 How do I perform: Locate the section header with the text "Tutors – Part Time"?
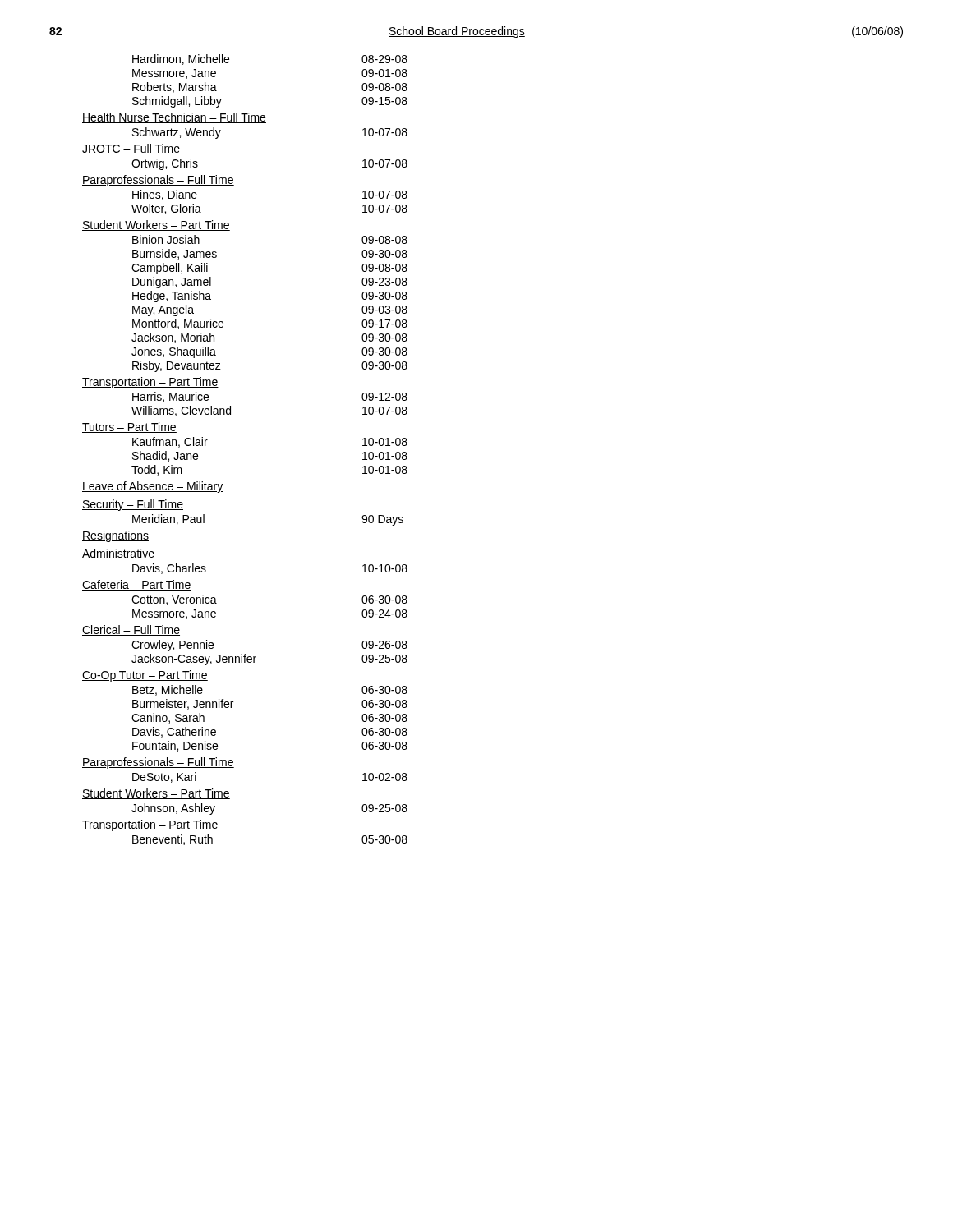tap(129, 427)
